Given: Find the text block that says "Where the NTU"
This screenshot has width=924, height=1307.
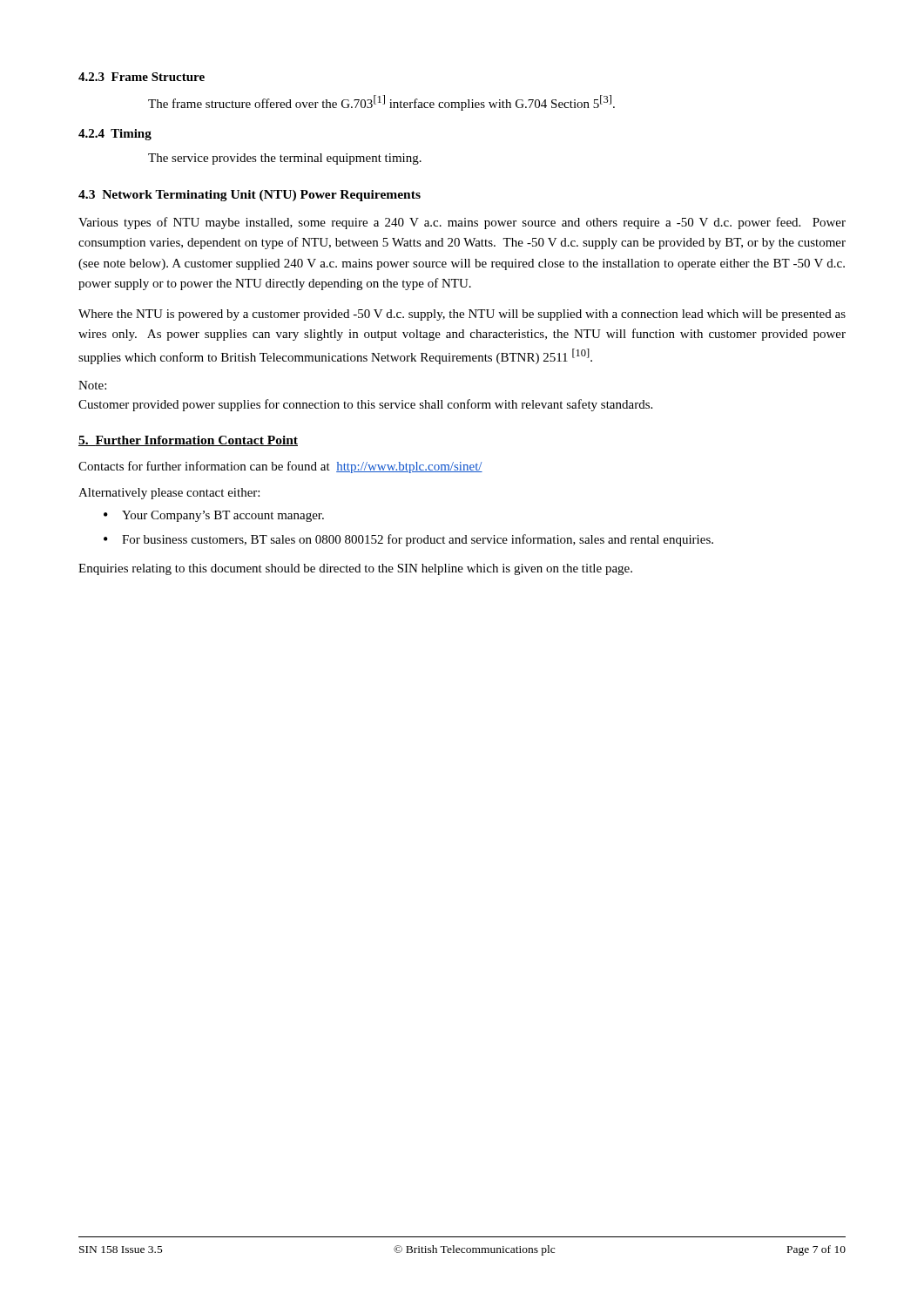Looking at the screenshot, I should click(462, 335).
